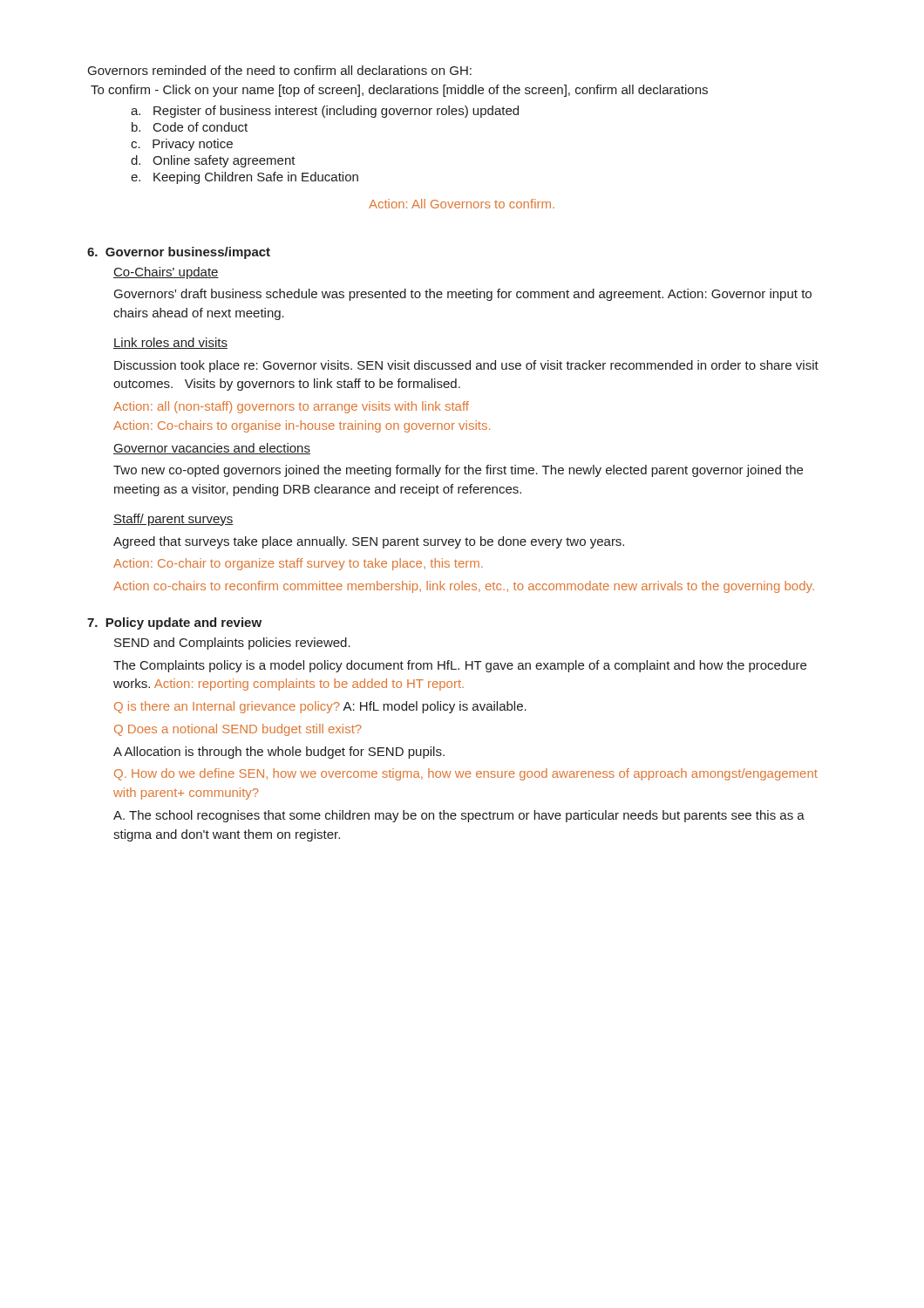924x1308 pixels.
Task: Find the element starting "b. Code of"
Action: pos(189,126)
